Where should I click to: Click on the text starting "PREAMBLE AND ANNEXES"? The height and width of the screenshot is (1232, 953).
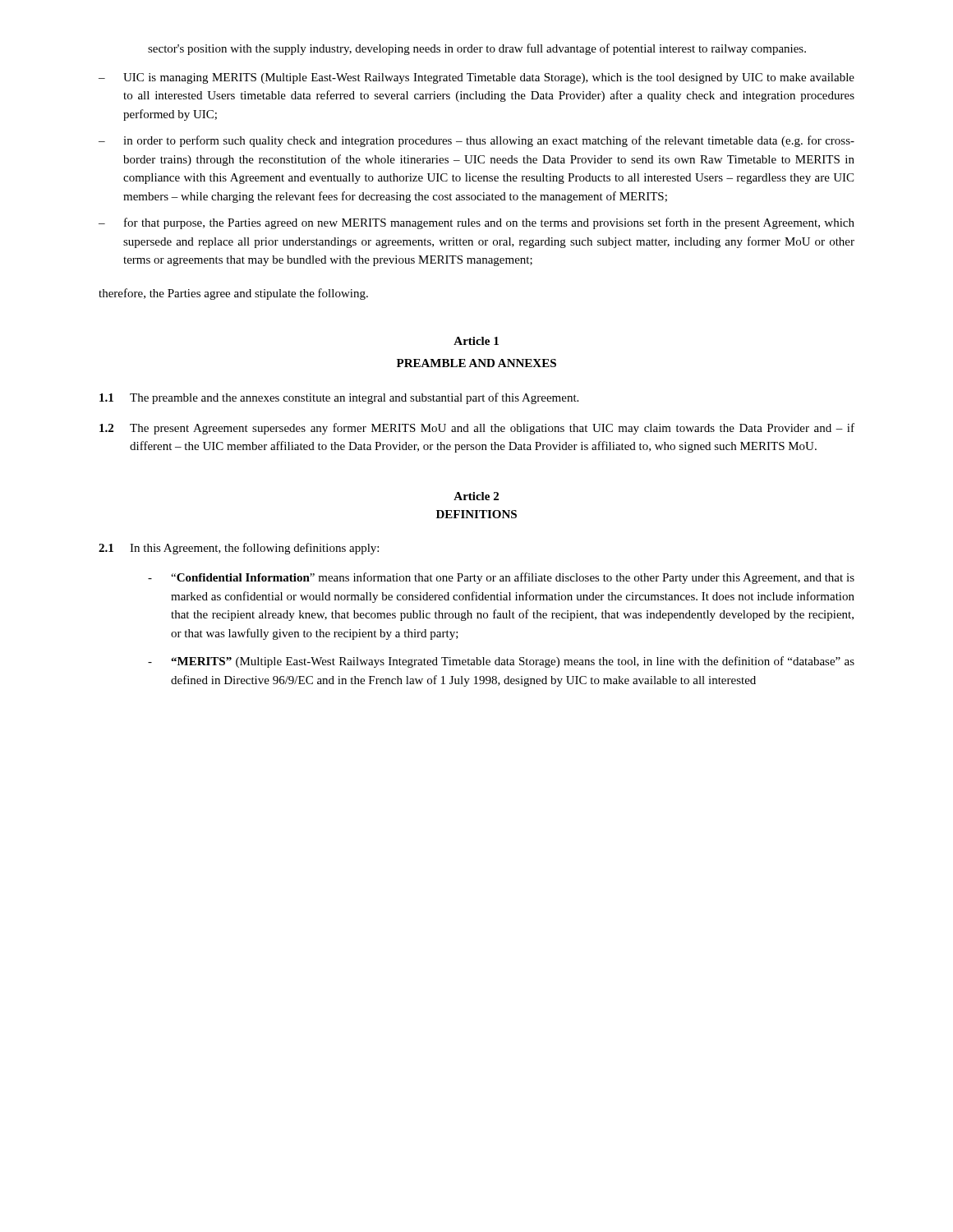point(476,363)
